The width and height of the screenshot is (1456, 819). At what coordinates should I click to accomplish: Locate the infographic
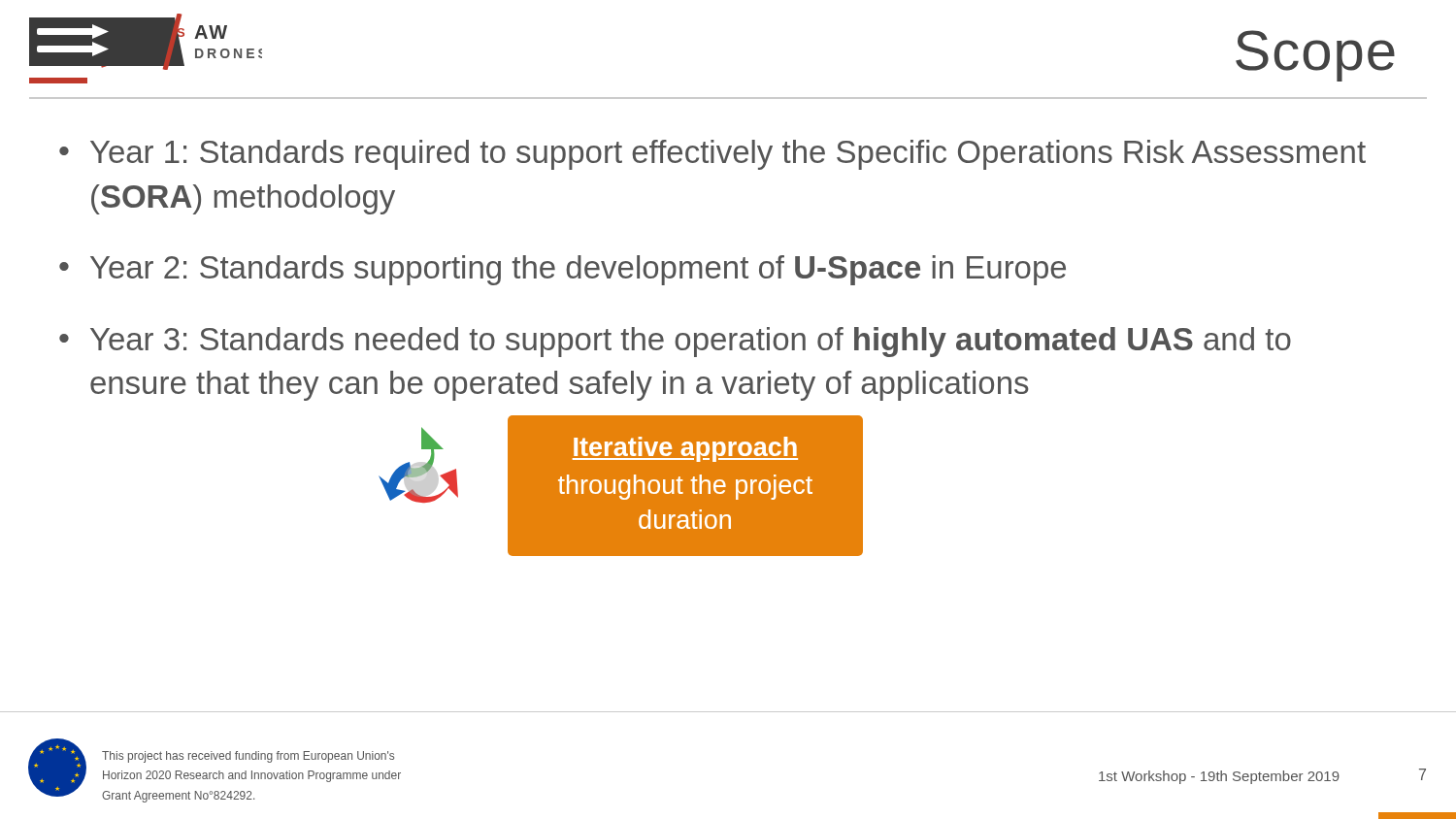pyautogui.click(x=607, y=485)
